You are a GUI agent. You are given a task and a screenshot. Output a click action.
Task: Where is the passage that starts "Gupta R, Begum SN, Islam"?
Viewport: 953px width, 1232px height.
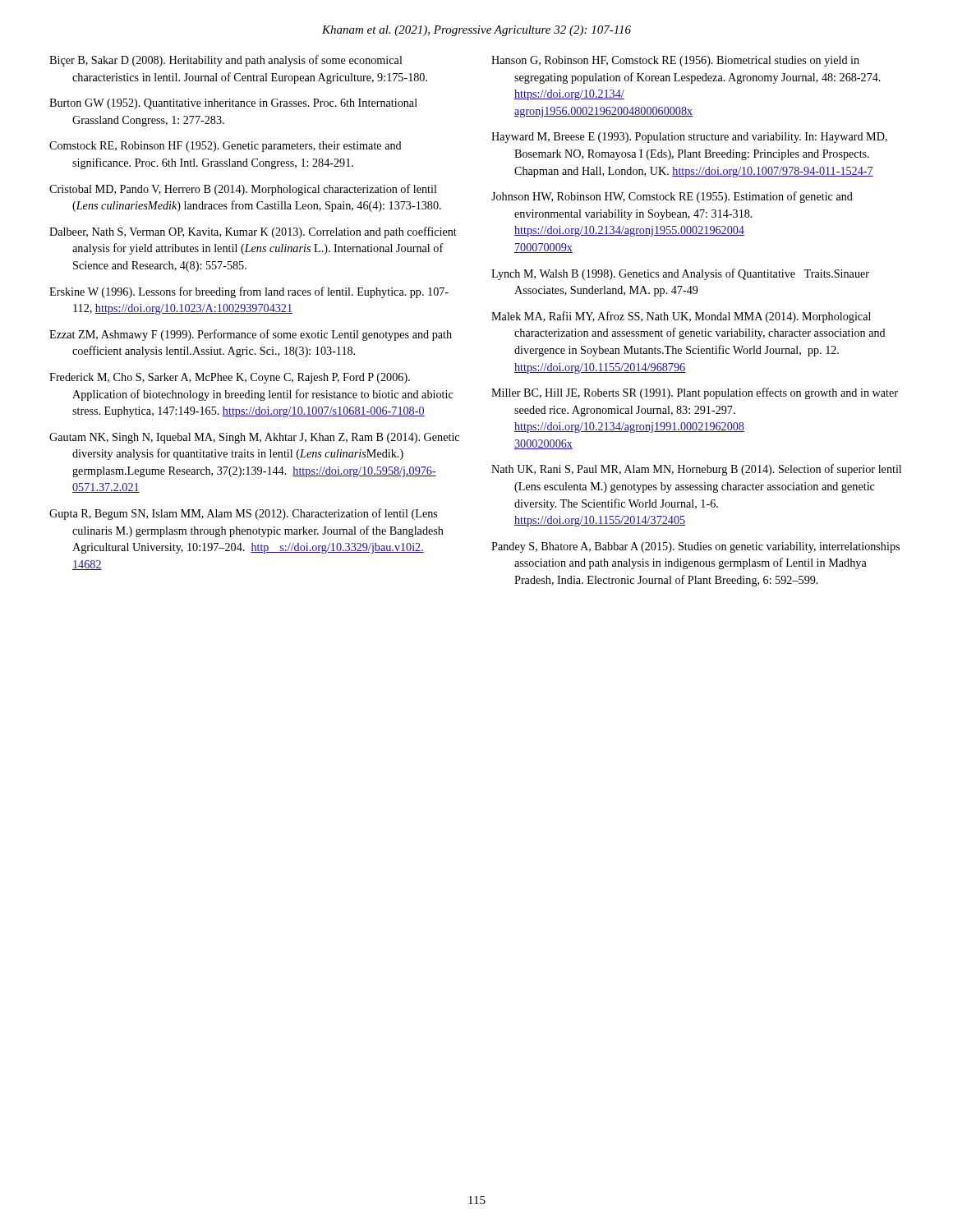tap(246, 539)
